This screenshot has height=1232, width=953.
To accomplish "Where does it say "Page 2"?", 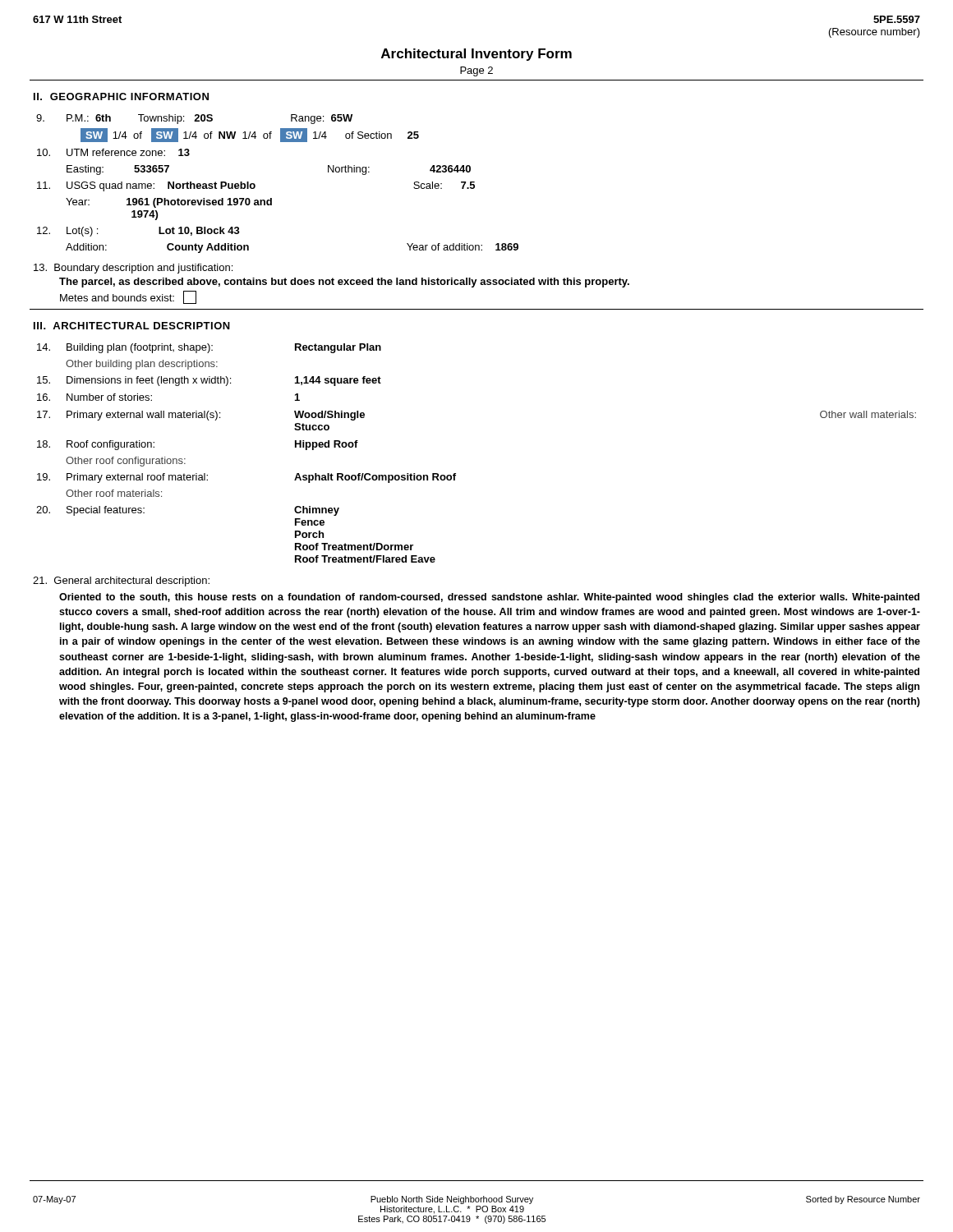I will click(476, 70).
